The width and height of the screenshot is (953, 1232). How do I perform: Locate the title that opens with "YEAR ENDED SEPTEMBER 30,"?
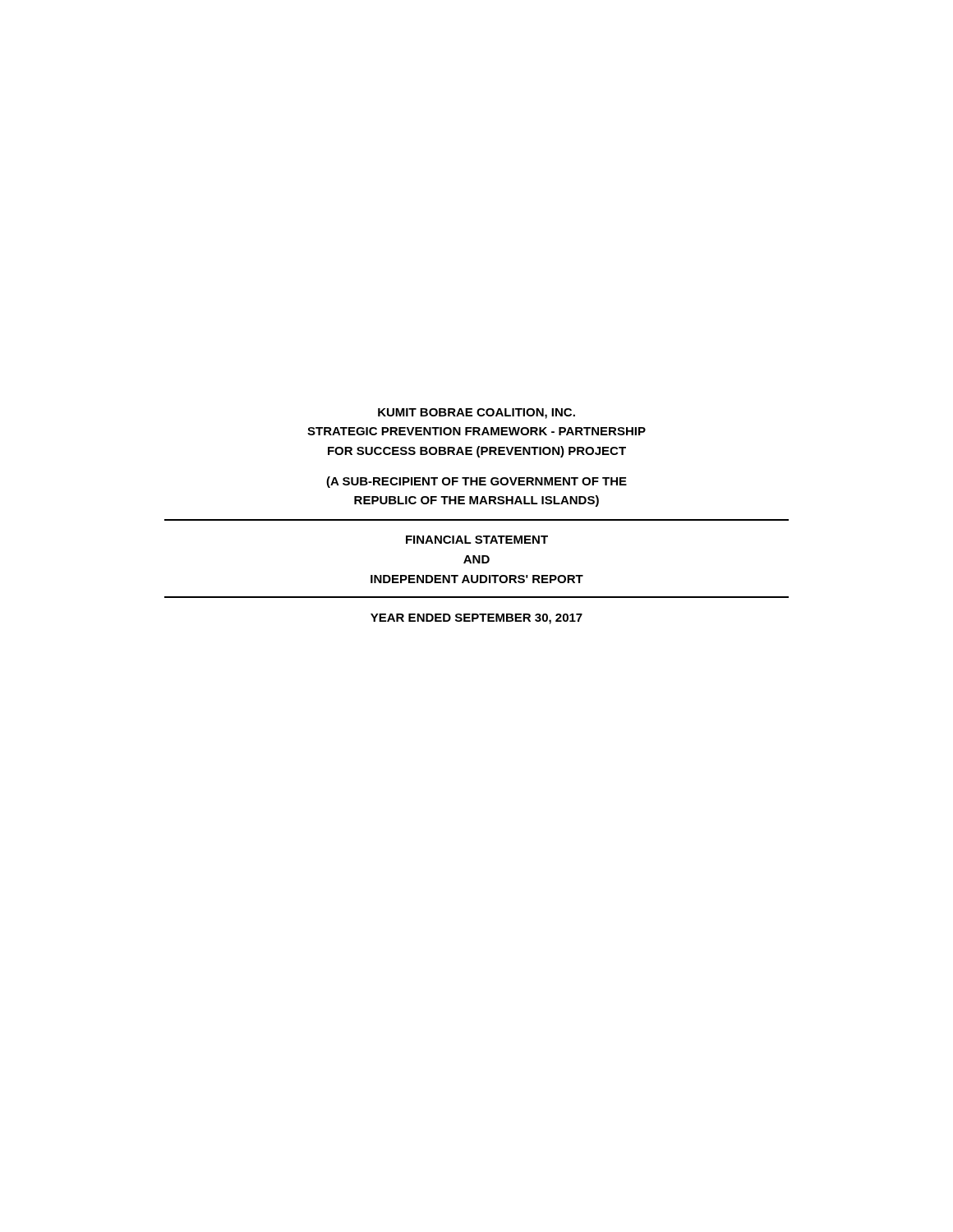(x=476, y=617)
